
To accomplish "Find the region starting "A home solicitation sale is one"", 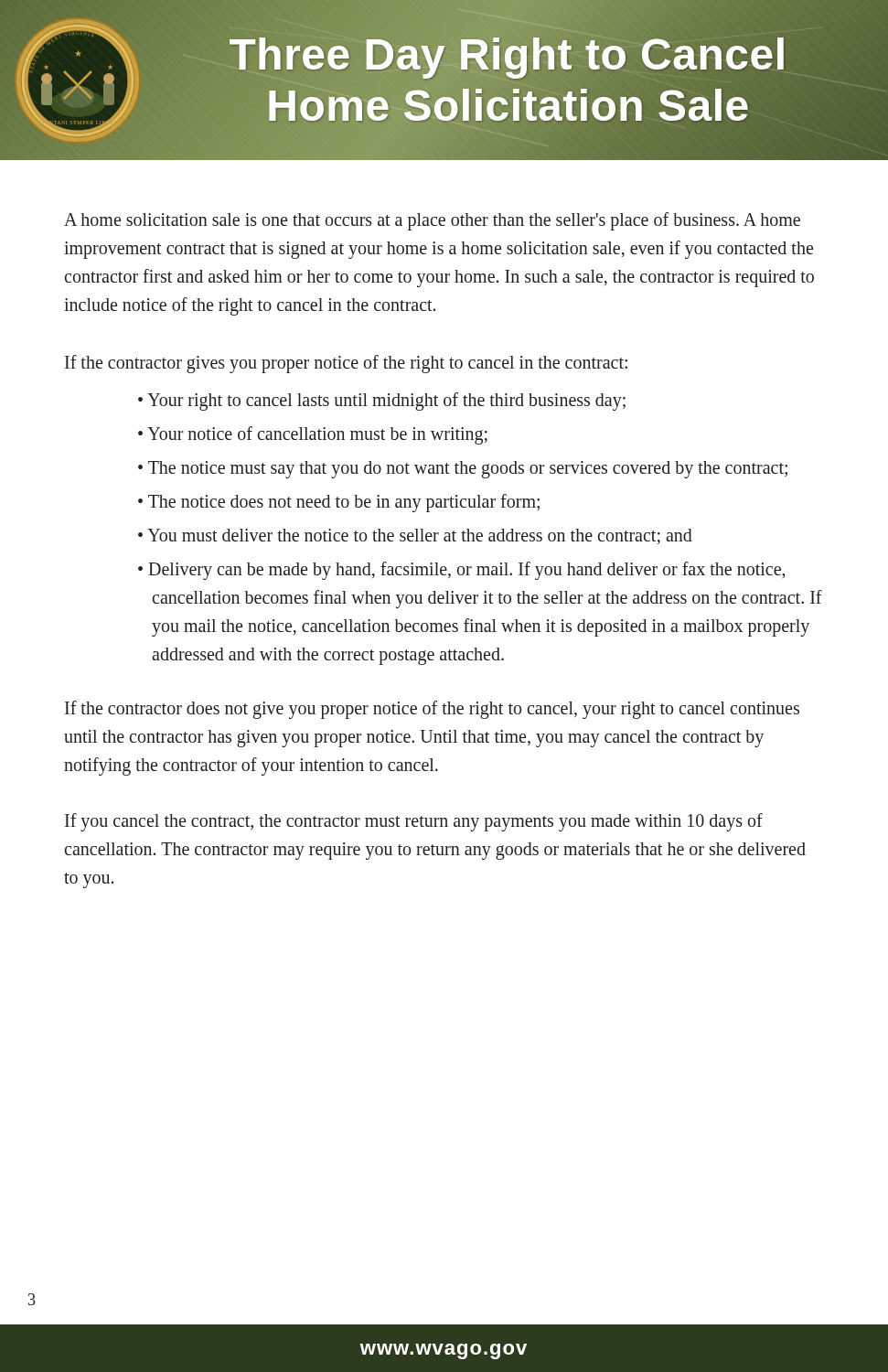I will pyautogui.click(x=439, y=262).
